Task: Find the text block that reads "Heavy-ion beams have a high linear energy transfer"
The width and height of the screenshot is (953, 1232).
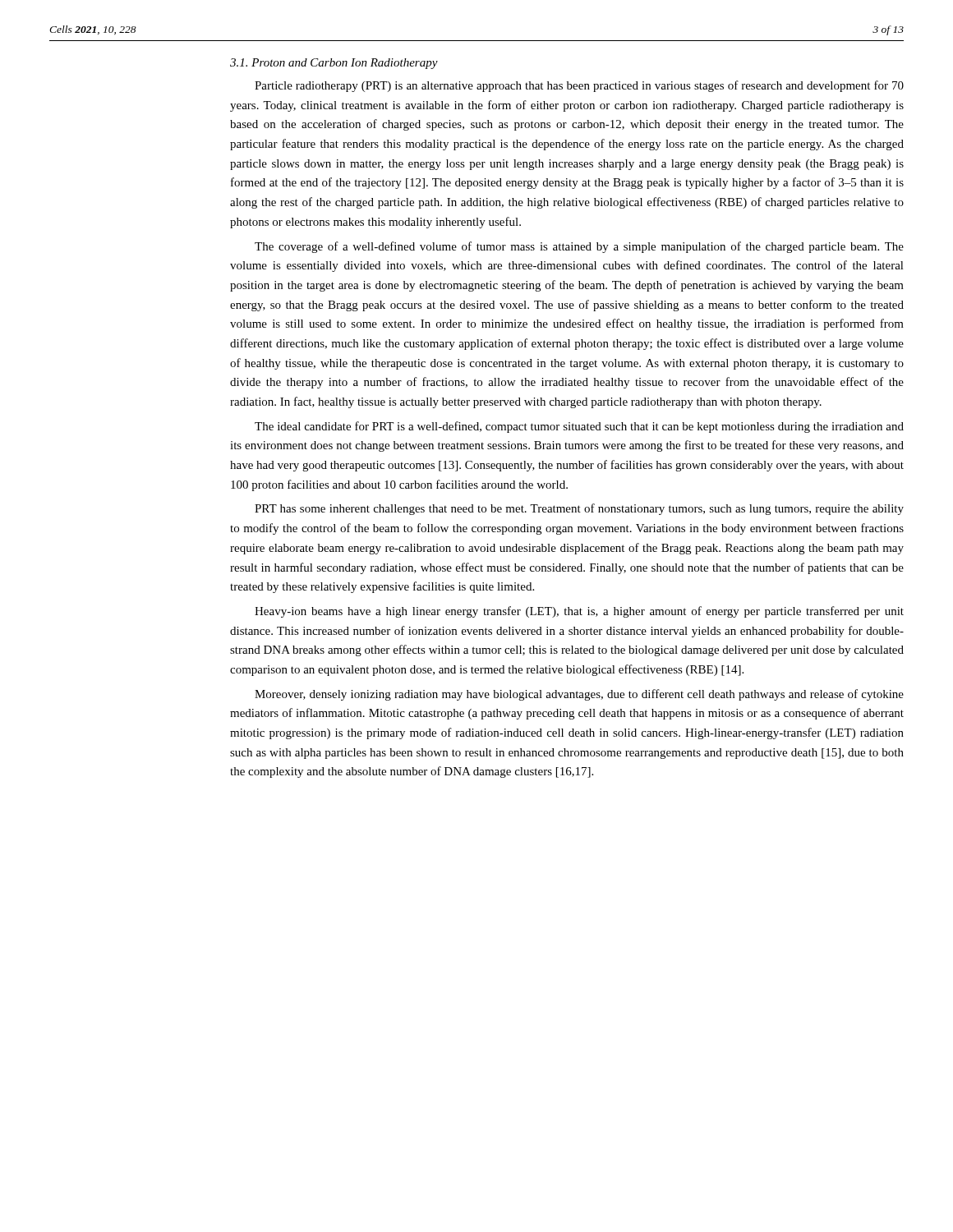Action: [x=567, y=640]
